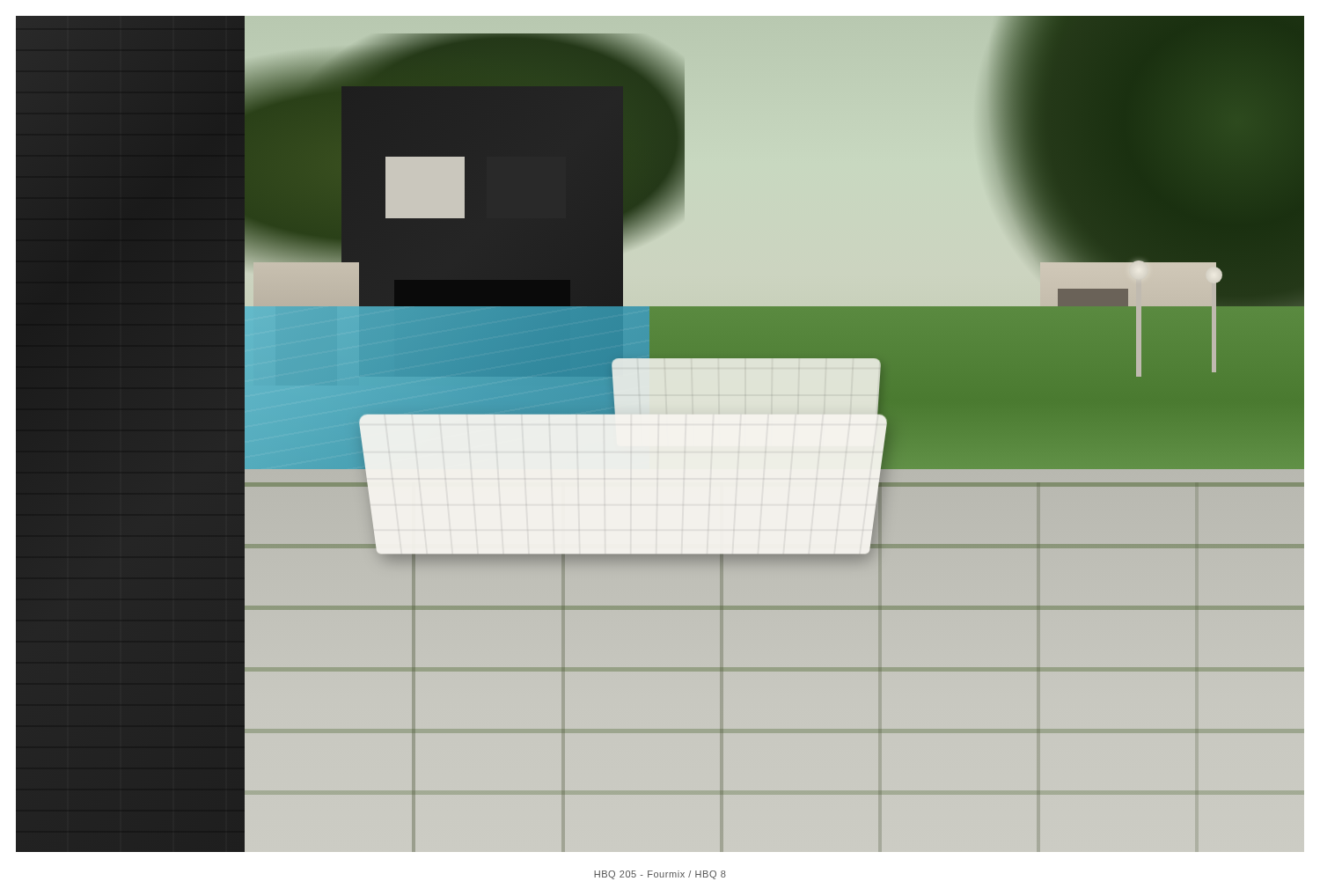Image resolution: width=1320 pixels, height=896 pixels.
Task: Locate the caption
Action: pyautogui.click(x=660, y=874)
